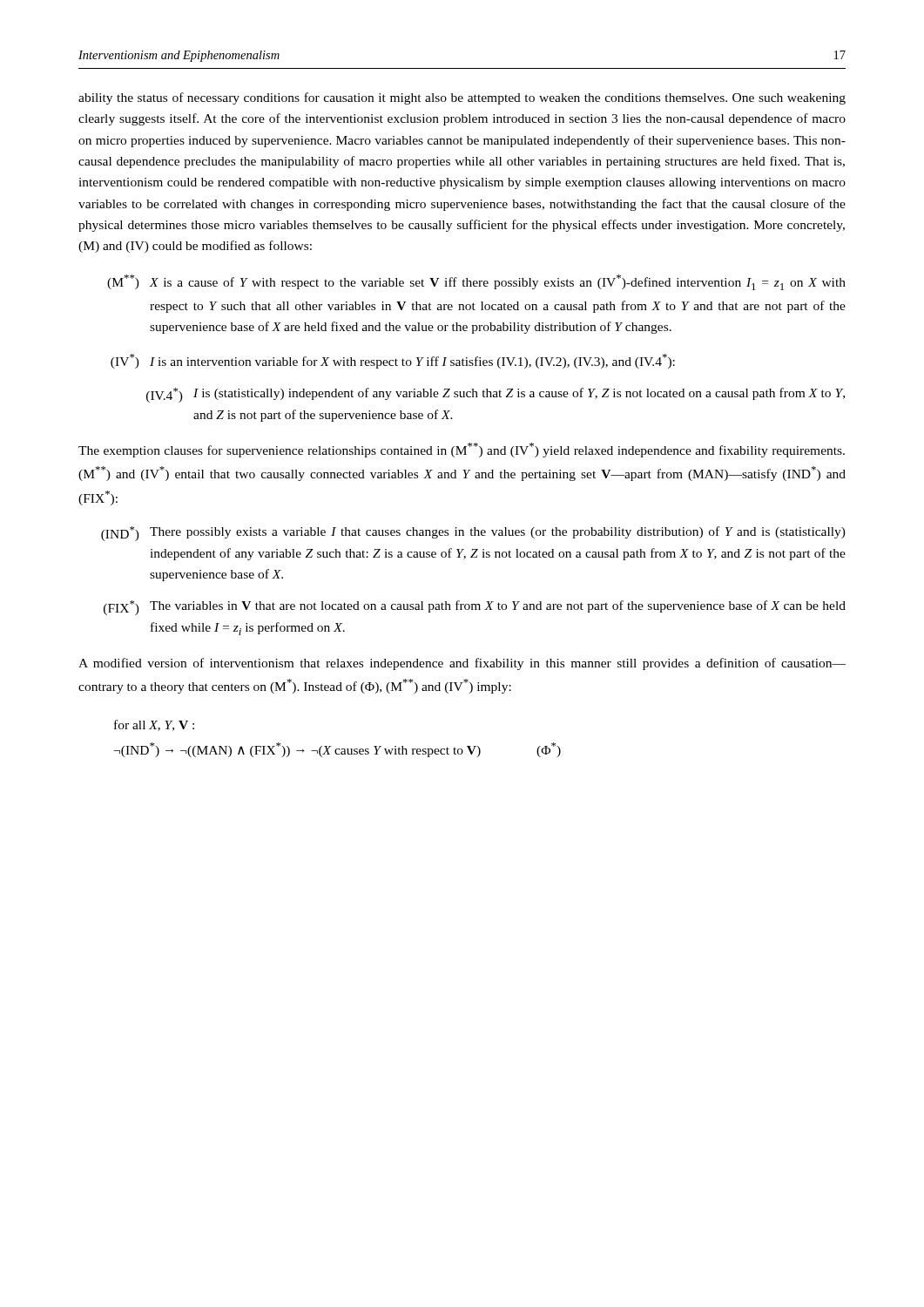Screen dimensions: 1307x924
Task: Find the formula on this page that starts "for all X, Y, V : ¬(IND*)"
Action: (x=479, y=738)
